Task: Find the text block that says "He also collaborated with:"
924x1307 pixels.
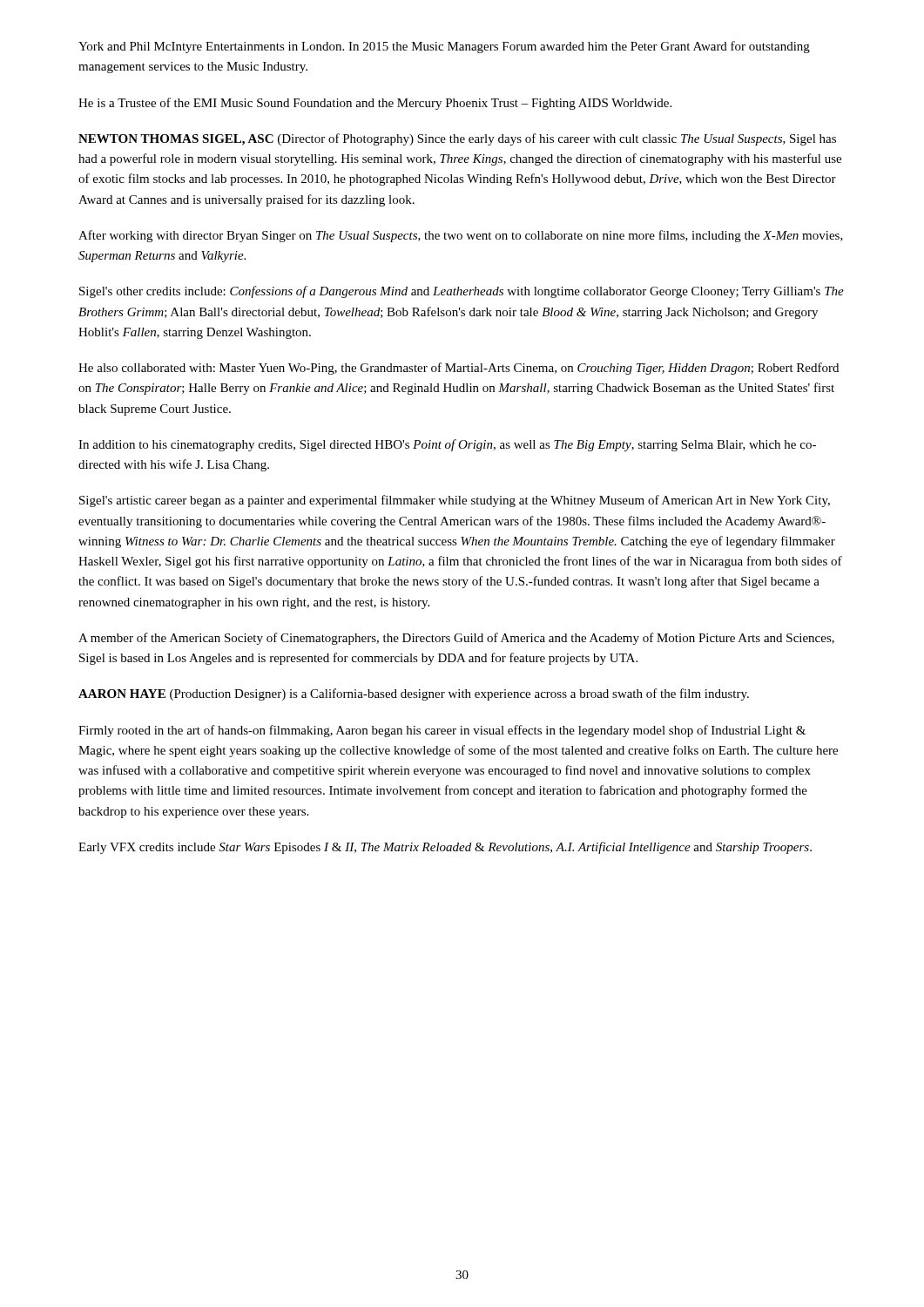Action: pyautogui.click(x=459, y=388)
